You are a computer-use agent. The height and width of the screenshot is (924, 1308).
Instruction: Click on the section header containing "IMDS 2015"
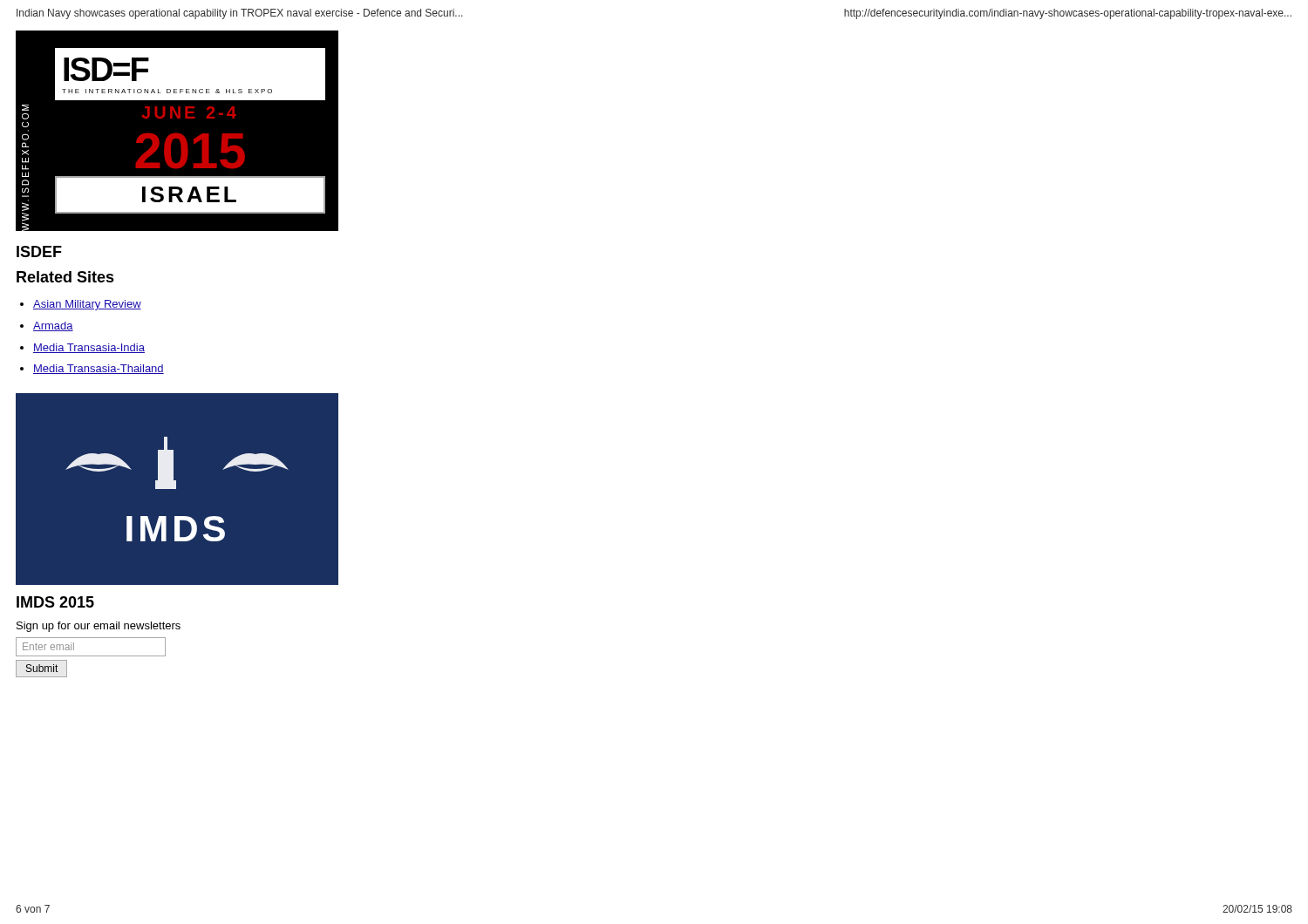[55, 602]
